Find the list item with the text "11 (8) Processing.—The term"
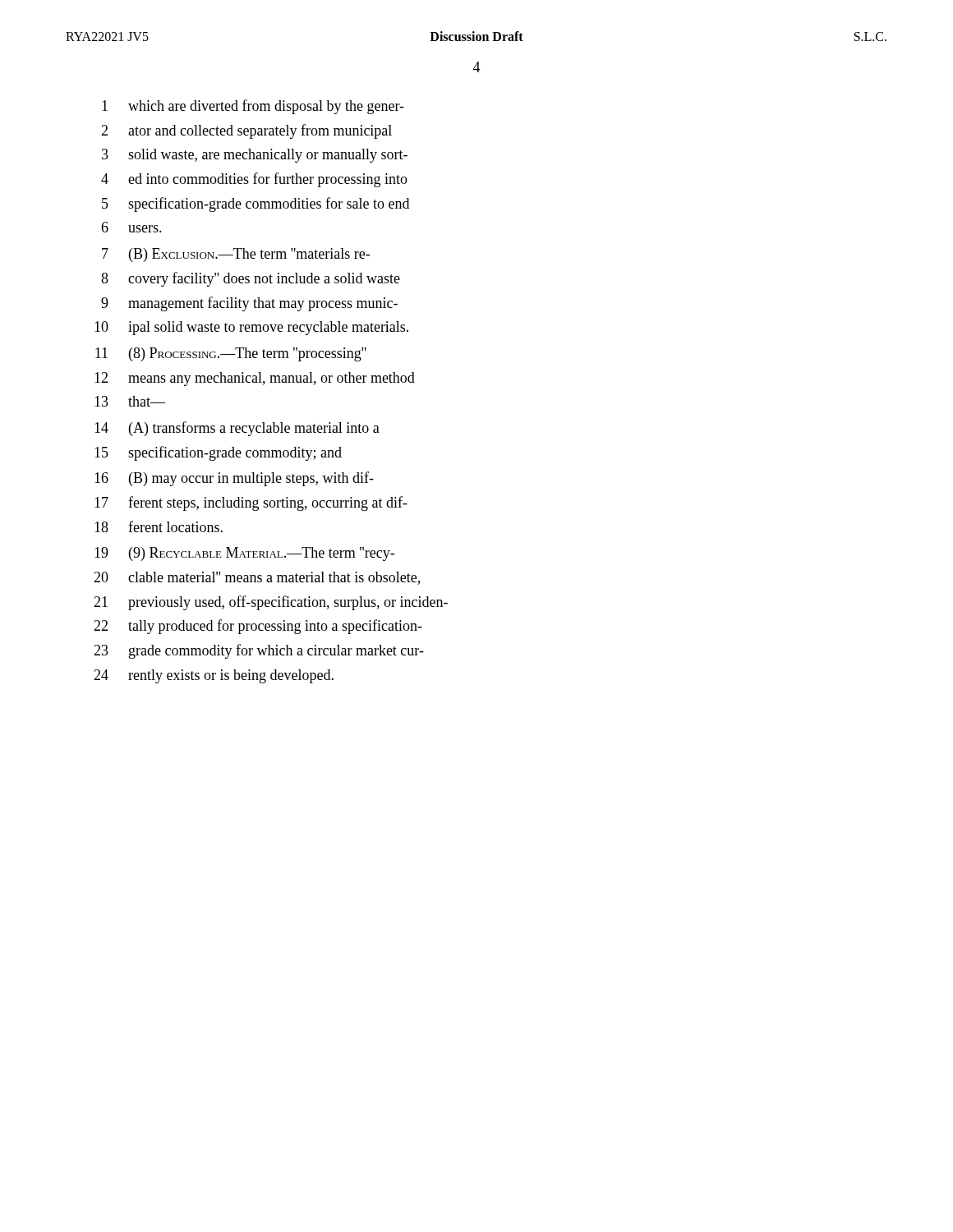This screenshot has height=1232, width=953. click(x=231, y=354)
